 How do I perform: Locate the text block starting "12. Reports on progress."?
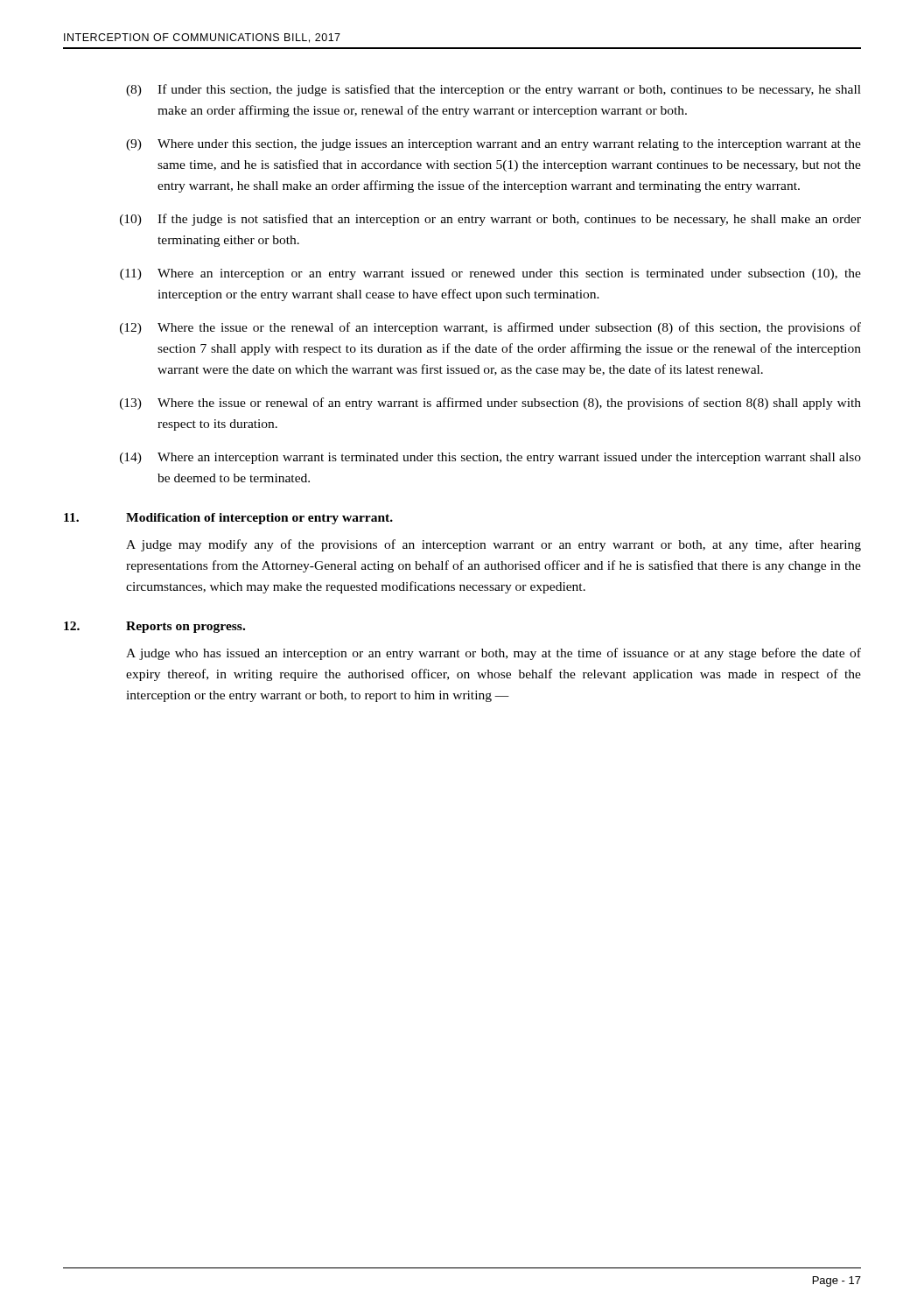[x=154, y=626]
